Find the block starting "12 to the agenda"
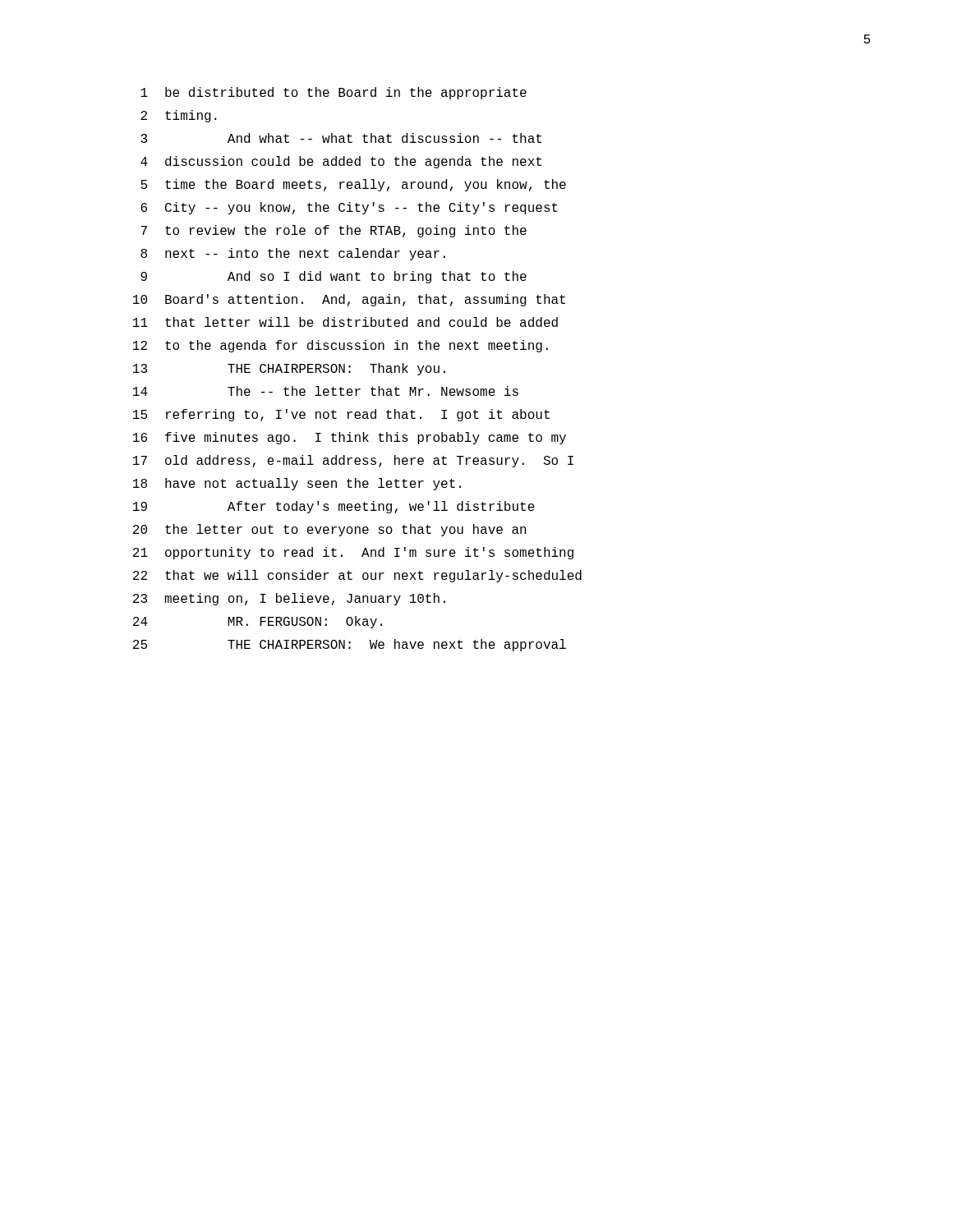The width and height of the screenshot is (953, 1232). coord(468,347)
